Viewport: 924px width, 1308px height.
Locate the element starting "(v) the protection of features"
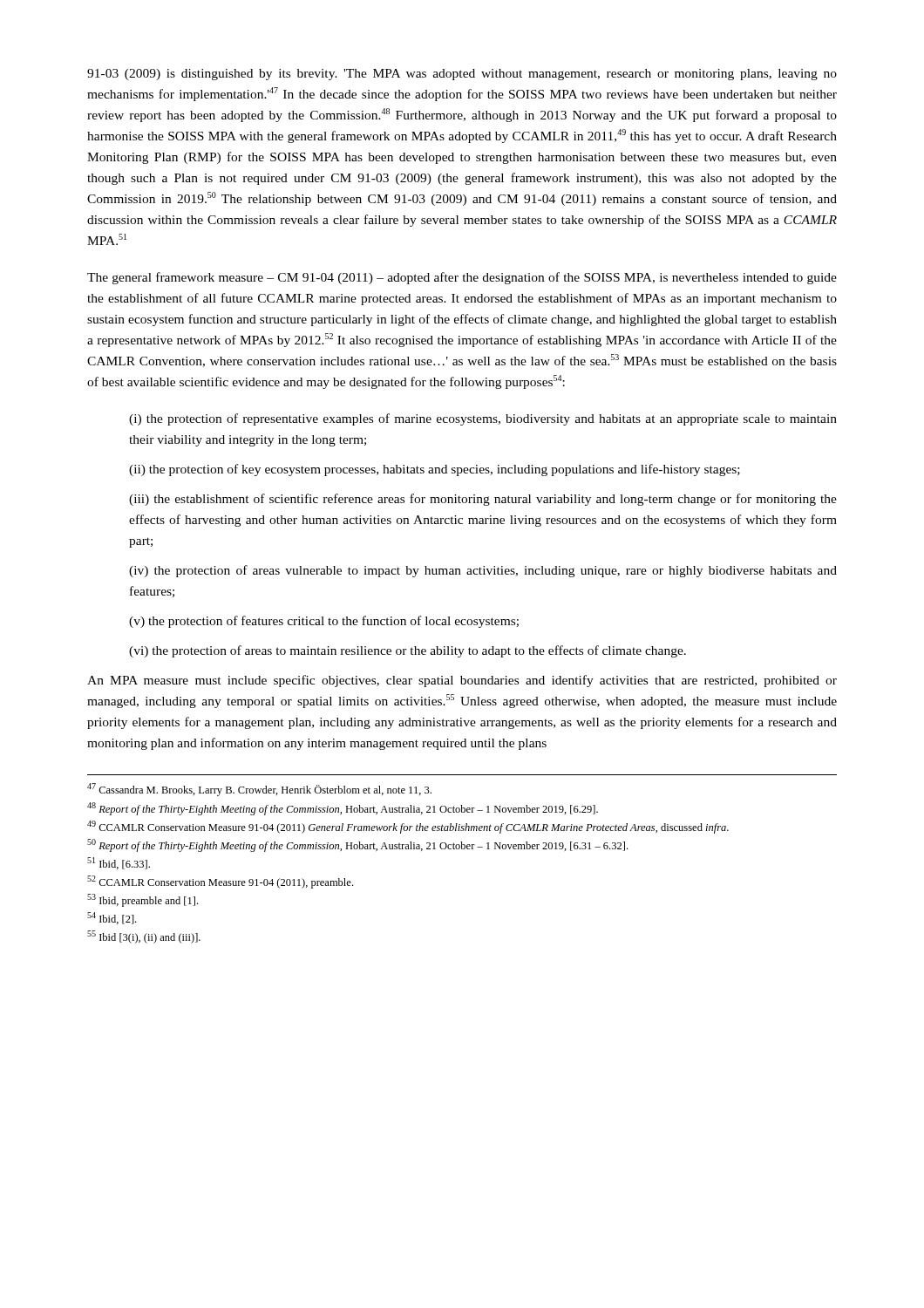click(x=483, y=621)
